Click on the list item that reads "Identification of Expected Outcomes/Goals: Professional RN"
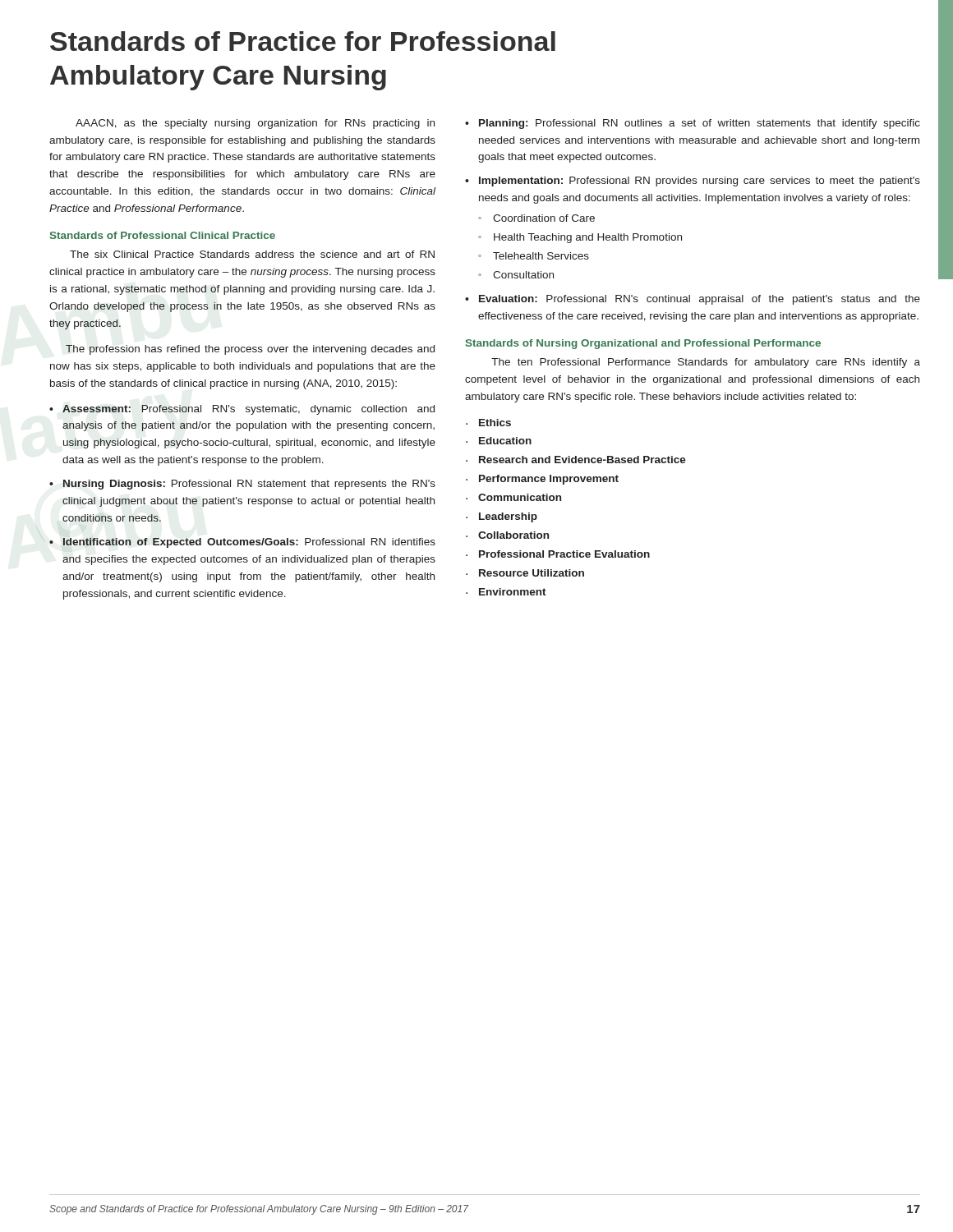Viewport: 953px width, 1232px height. [249, 567]
